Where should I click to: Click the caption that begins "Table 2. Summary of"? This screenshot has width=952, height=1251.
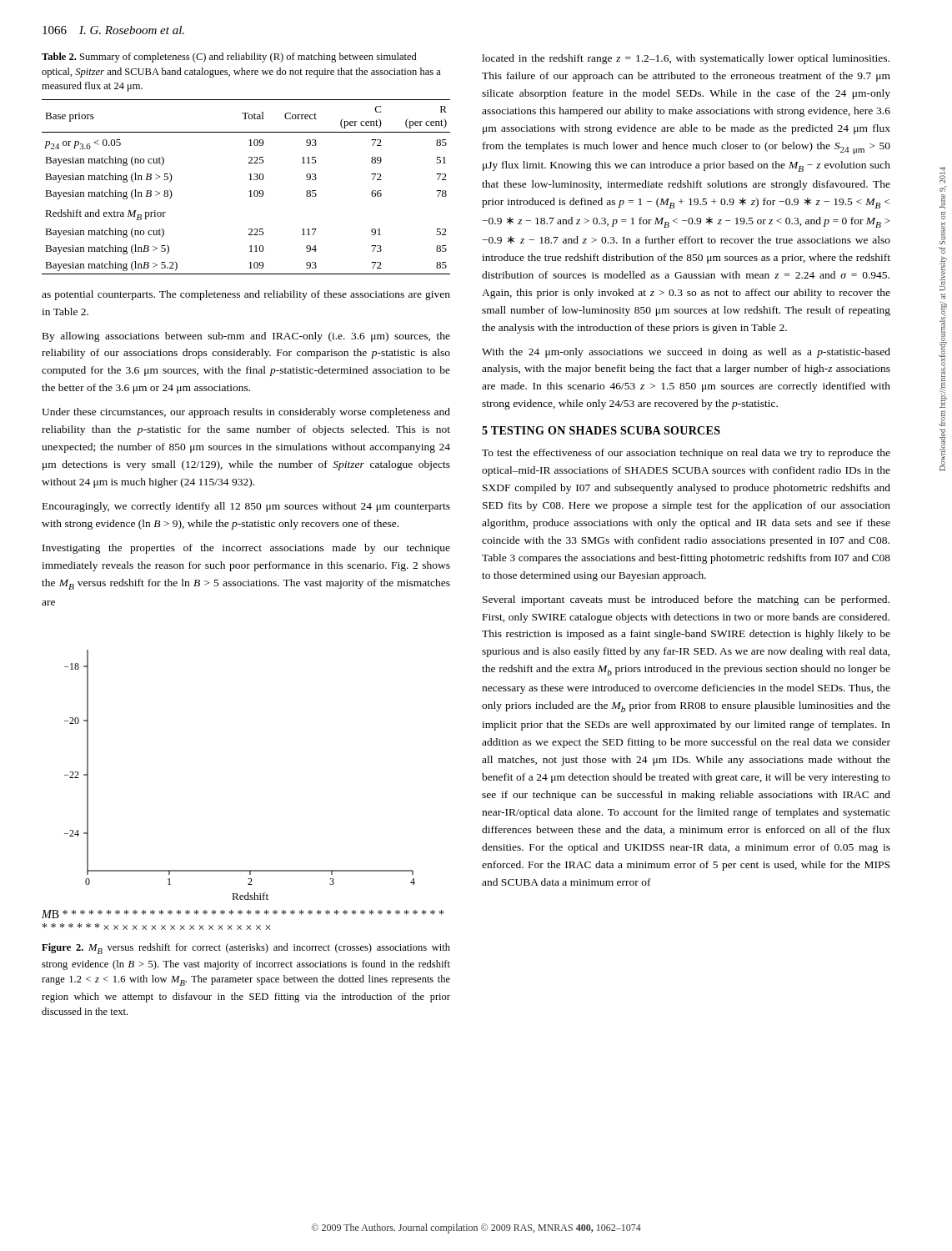pos(241,71)
